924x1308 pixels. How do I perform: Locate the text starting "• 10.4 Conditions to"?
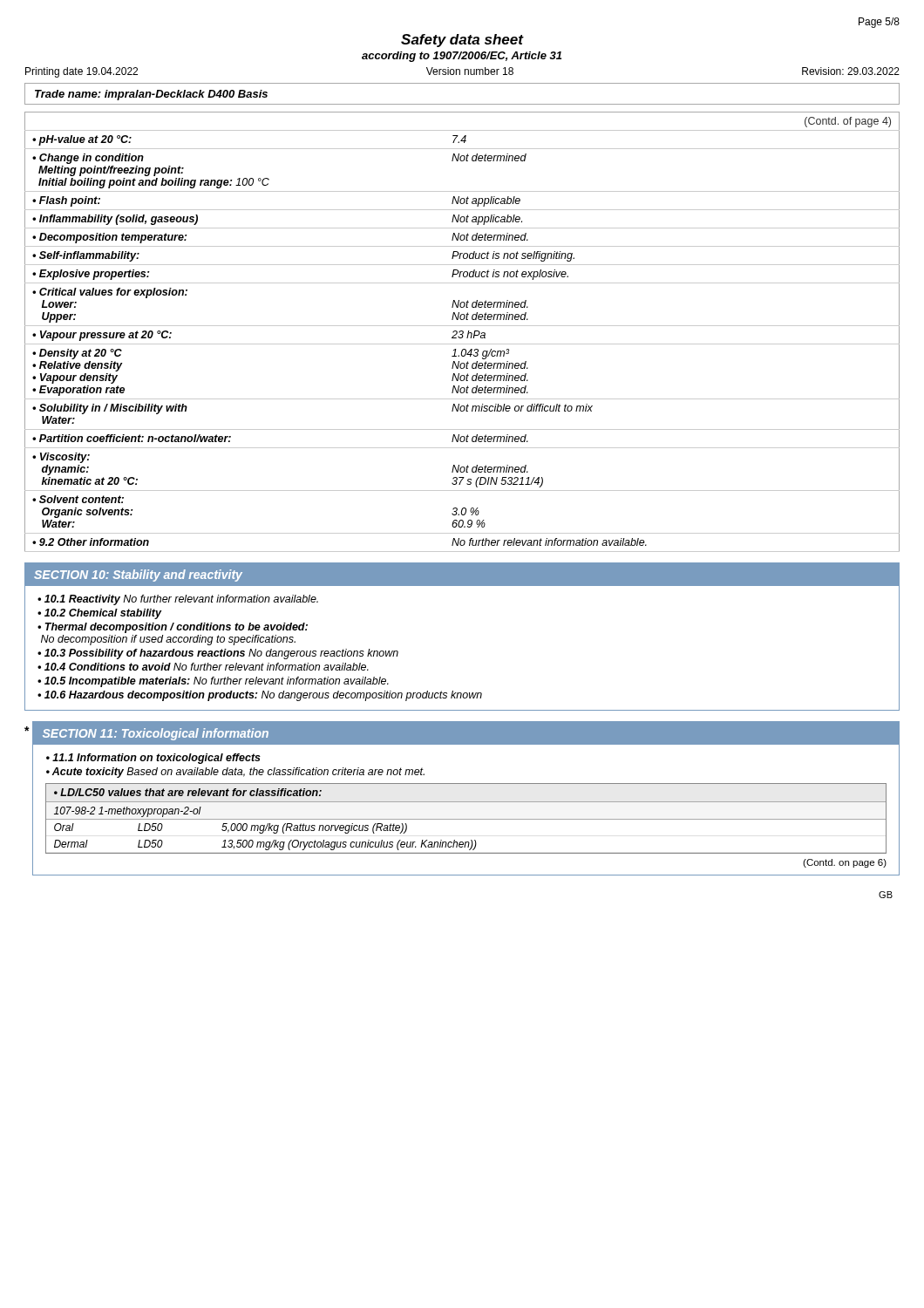tap(204, 667)
